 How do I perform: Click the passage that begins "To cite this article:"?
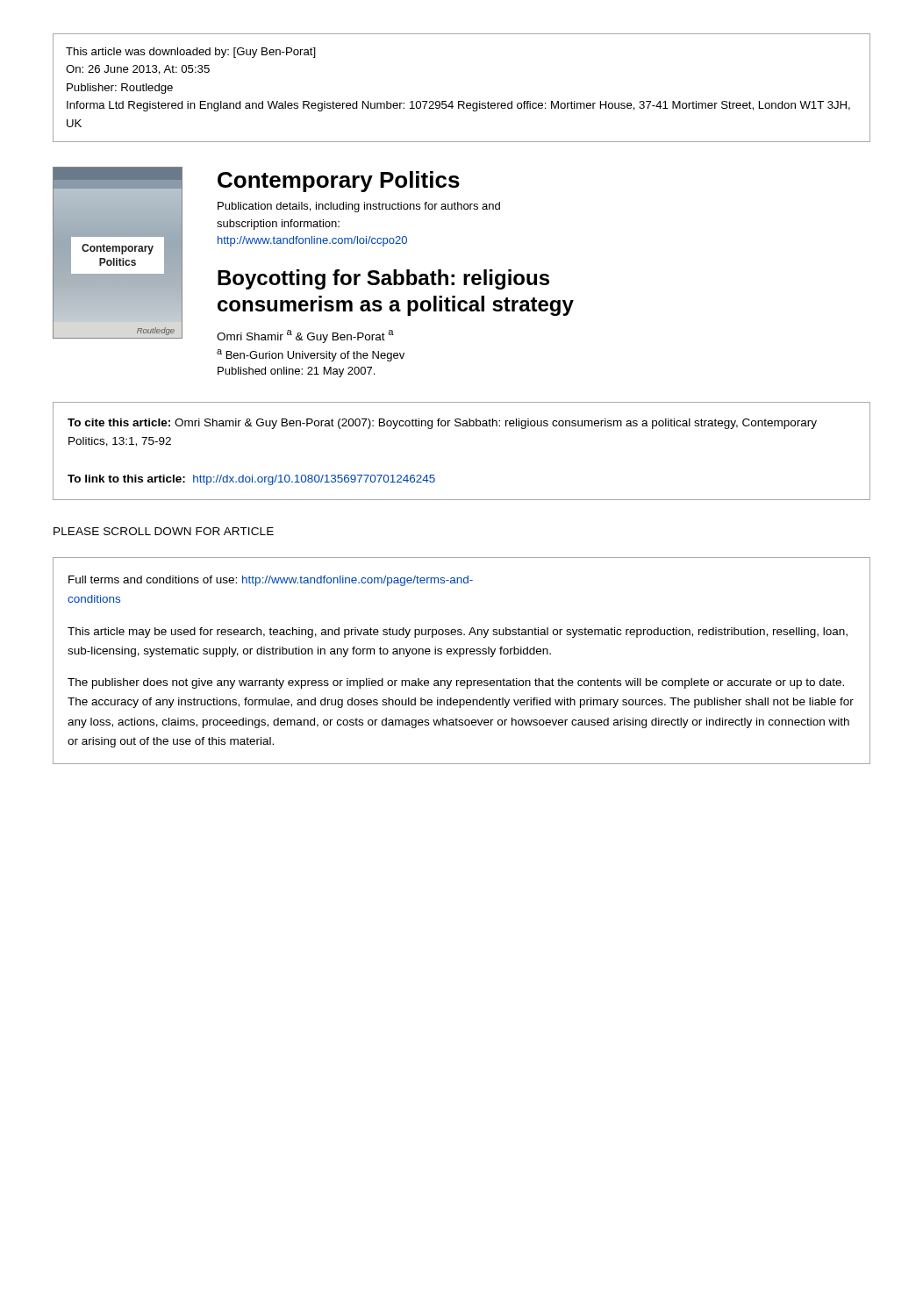442,424
